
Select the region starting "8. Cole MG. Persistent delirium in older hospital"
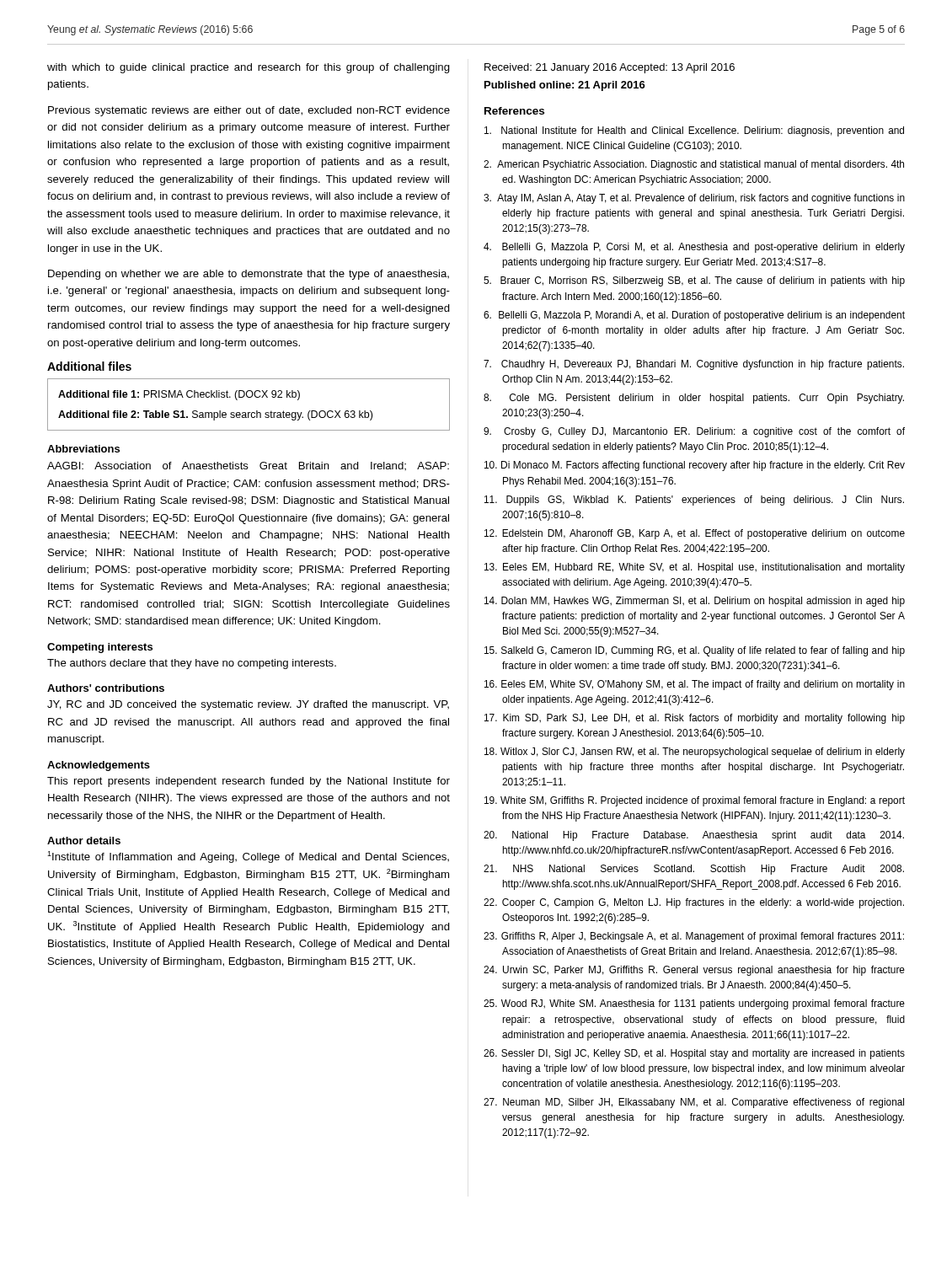pos(694,405)
